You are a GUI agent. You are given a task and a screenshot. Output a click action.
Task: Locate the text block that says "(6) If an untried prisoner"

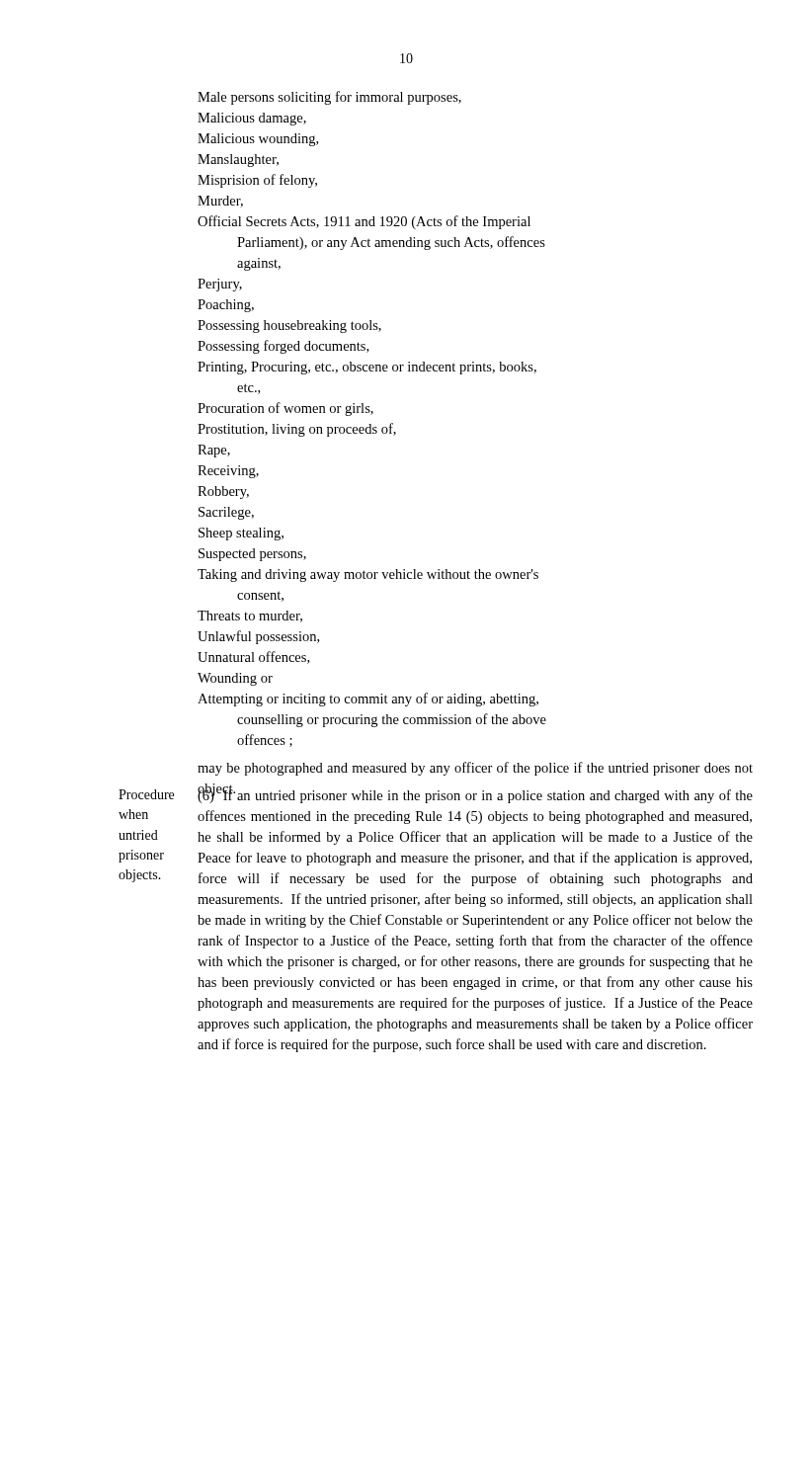click(475, 920)
